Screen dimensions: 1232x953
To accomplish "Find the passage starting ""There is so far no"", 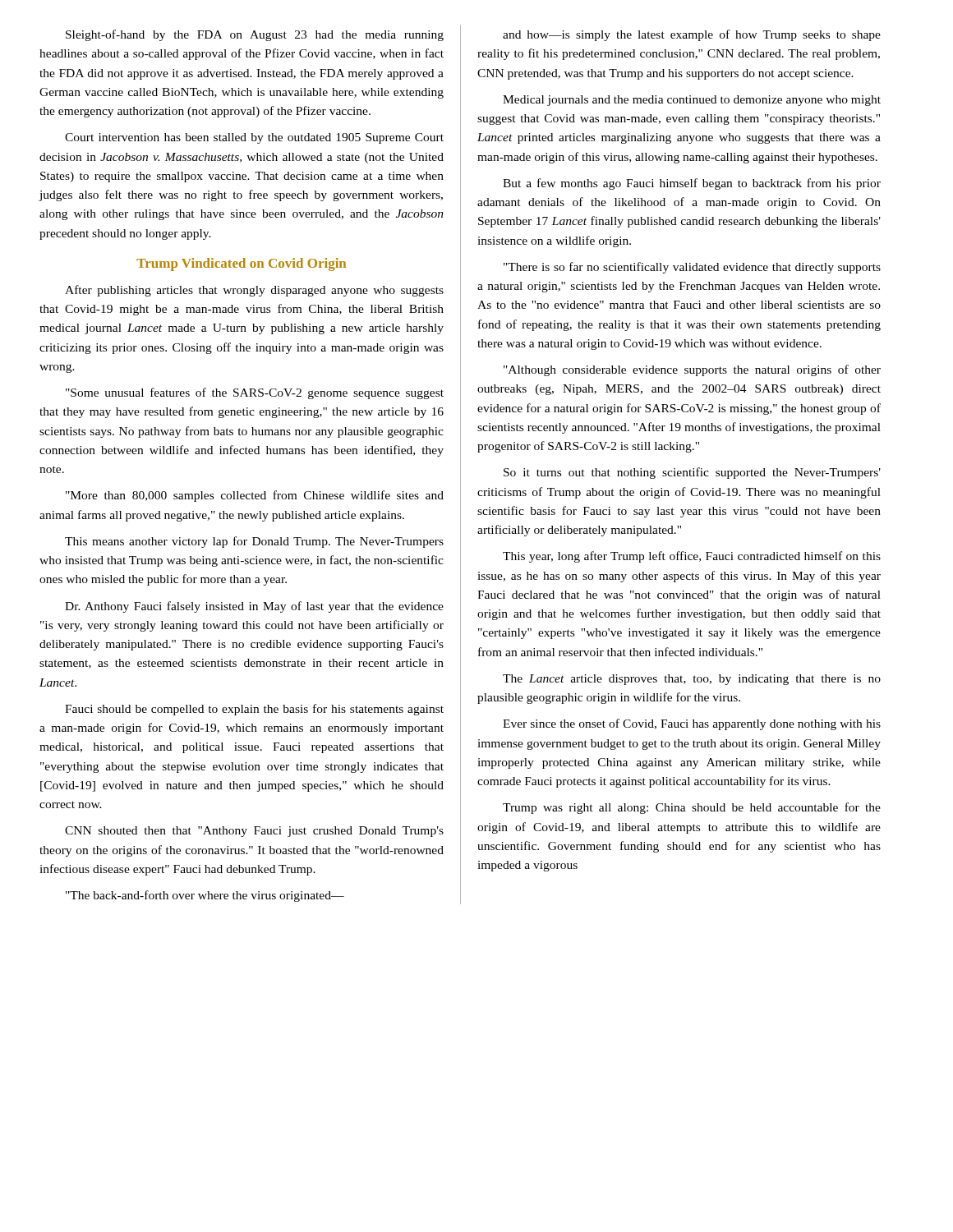I will 679,305.
